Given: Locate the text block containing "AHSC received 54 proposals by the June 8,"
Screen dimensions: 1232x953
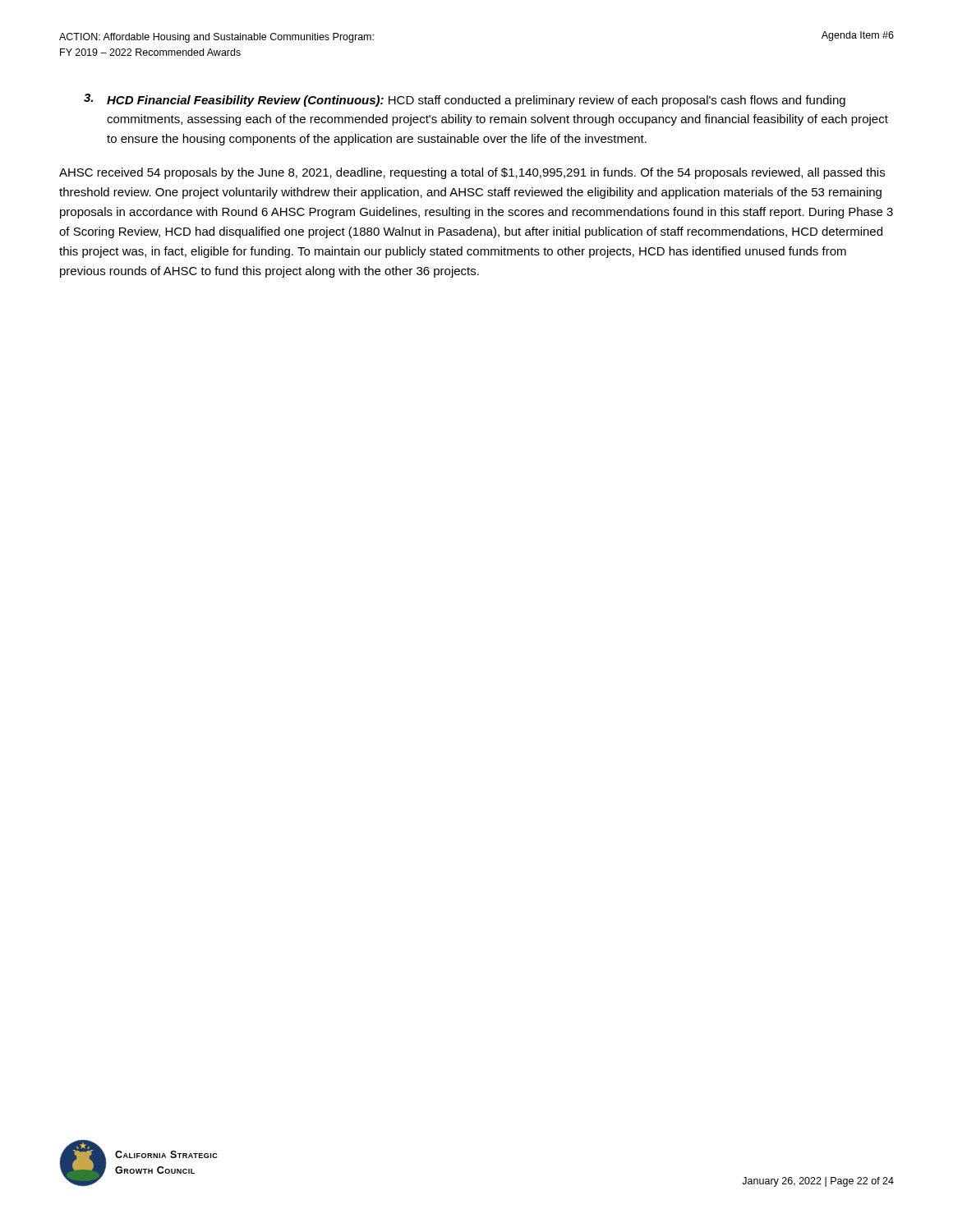Looking at the screenshot, I should [x=476, y=221].
